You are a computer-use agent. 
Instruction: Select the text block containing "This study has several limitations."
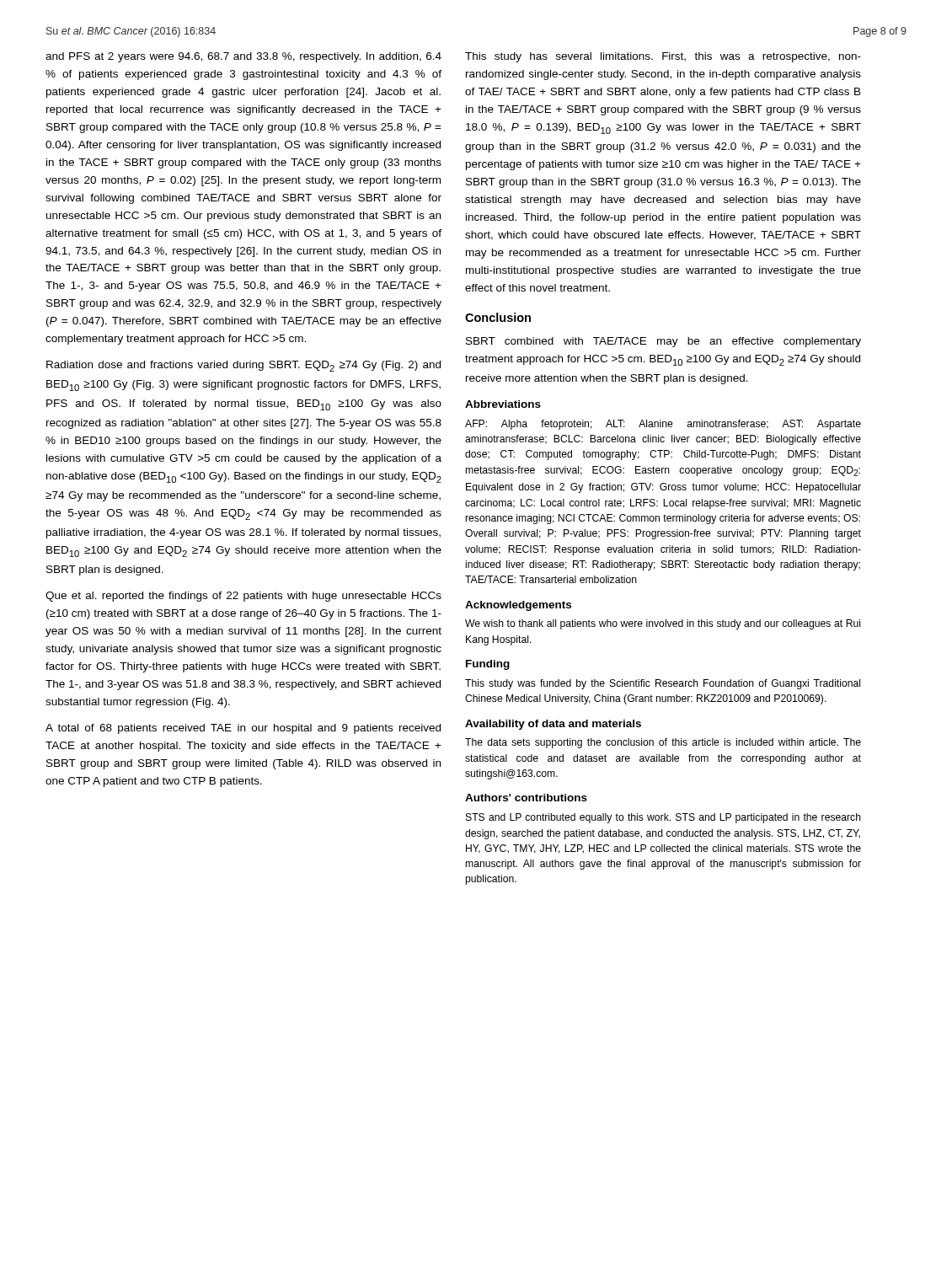point(663,173)
